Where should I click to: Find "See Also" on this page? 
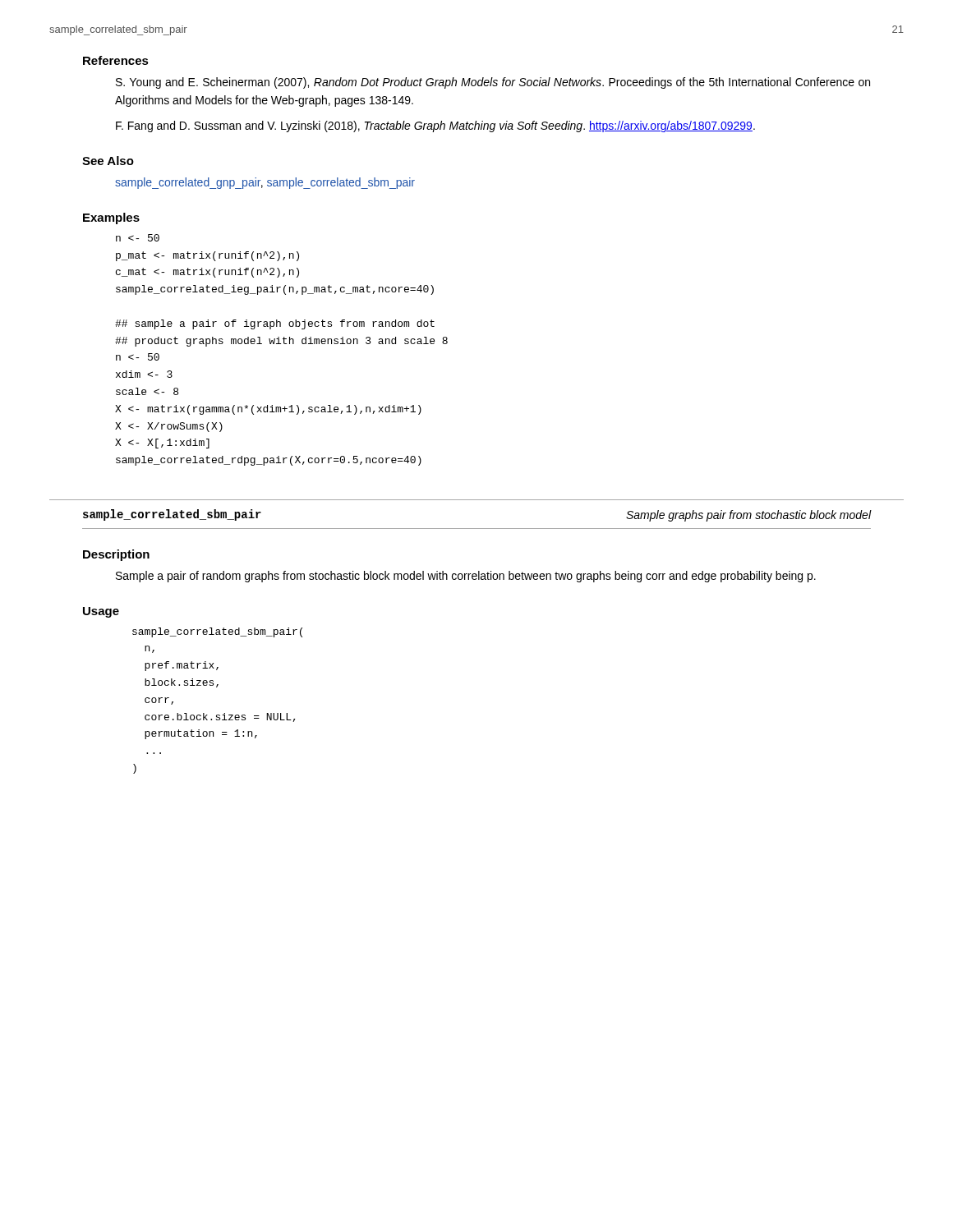(108, 161)
